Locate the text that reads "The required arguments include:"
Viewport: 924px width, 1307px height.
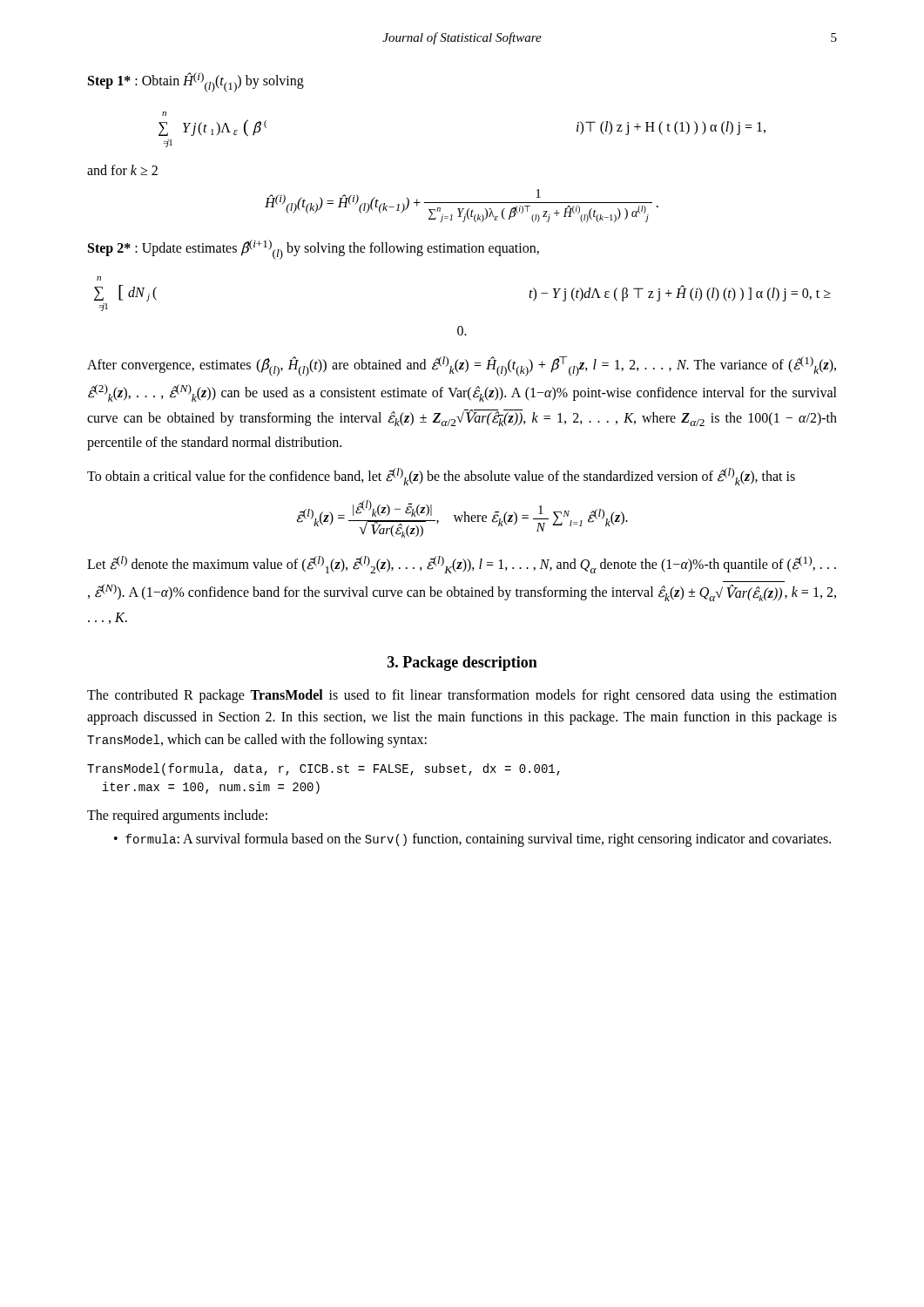click(178, 816)
